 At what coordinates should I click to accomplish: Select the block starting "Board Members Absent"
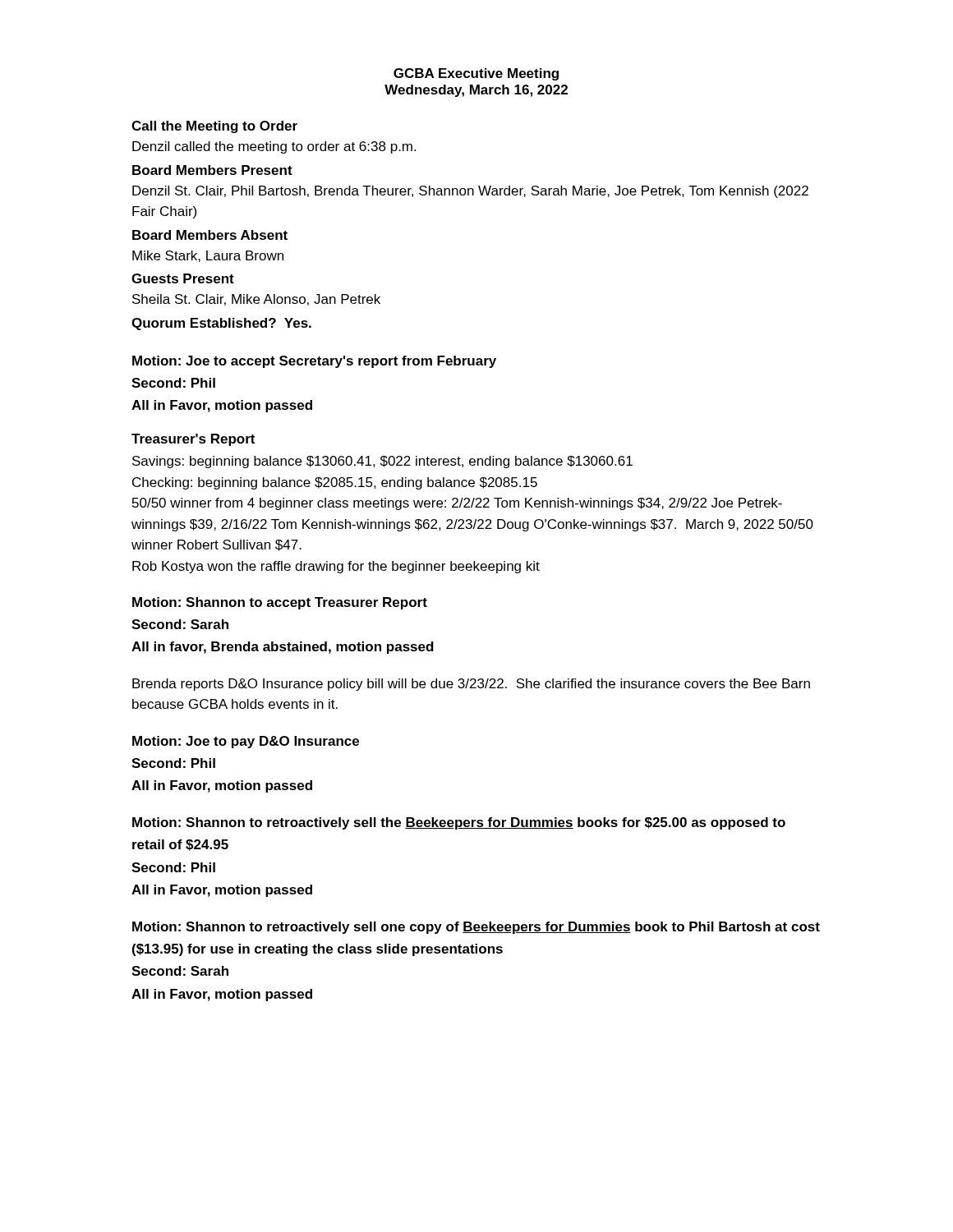210,235
